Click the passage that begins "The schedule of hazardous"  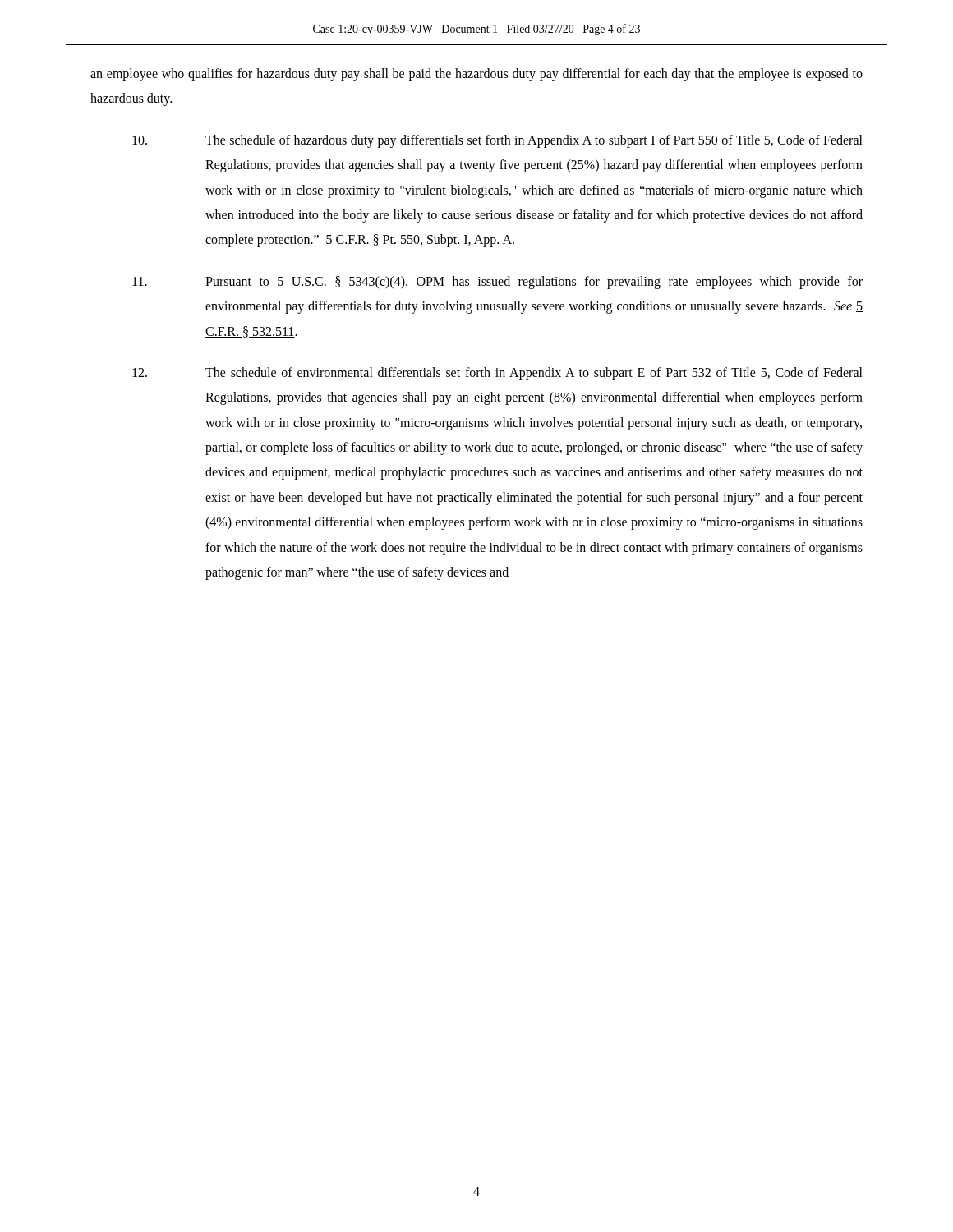click(476, 190)
